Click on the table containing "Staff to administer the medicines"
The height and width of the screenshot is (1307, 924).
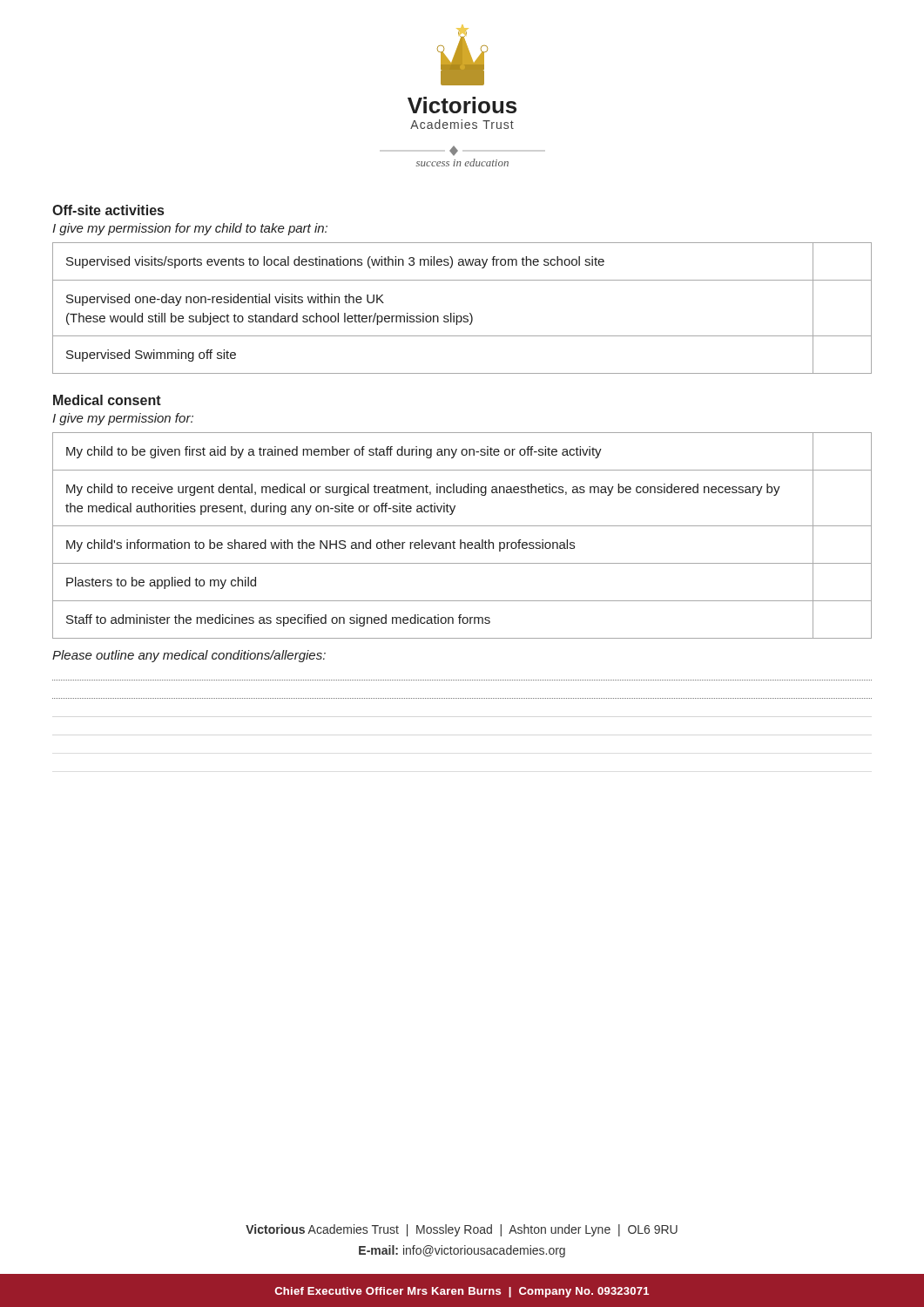tap(462, 535)
